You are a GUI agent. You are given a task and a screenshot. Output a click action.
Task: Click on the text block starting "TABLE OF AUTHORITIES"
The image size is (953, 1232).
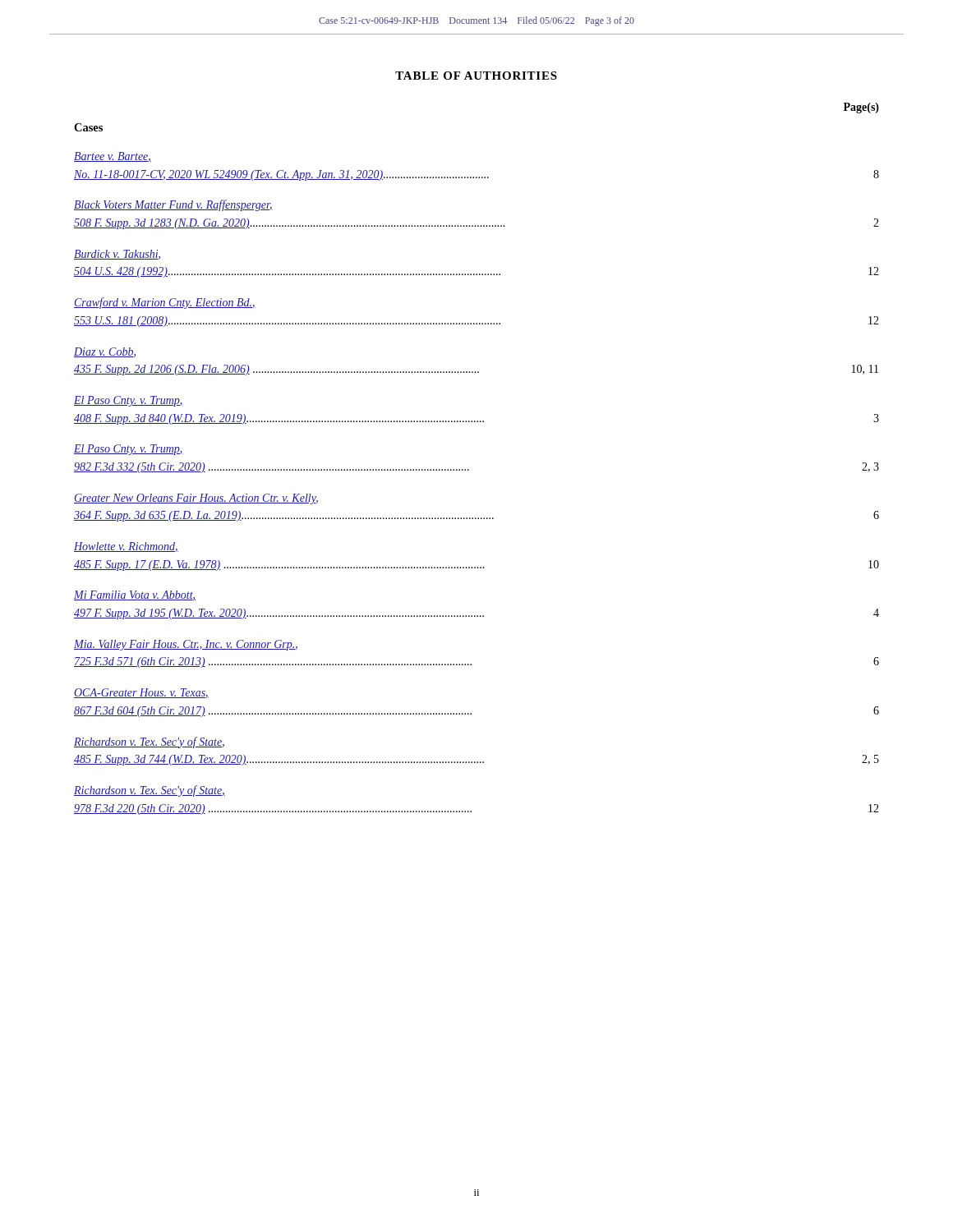click(476, 76)
